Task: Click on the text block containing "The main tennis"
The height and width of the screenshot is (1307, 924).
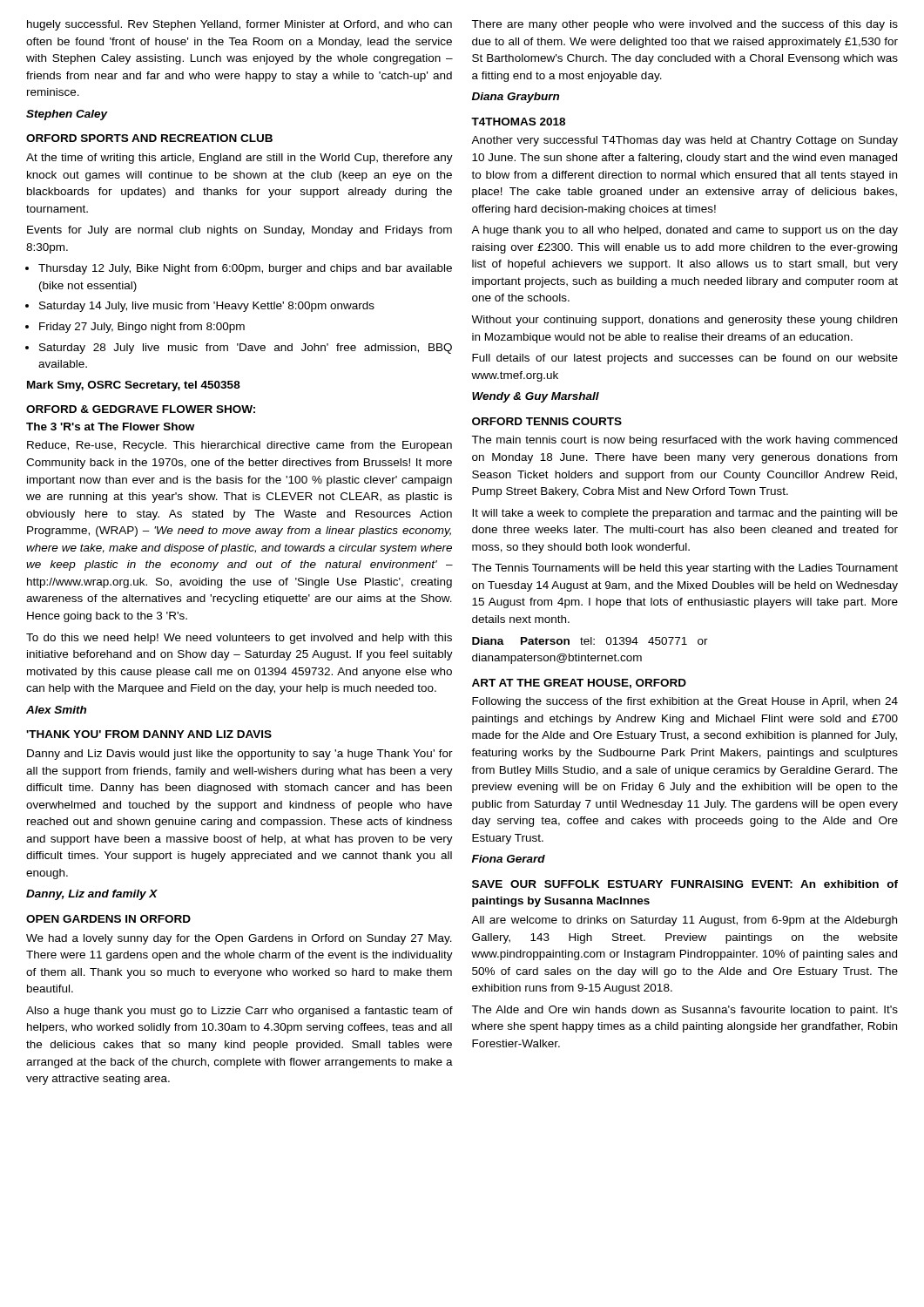Action: 685,530
